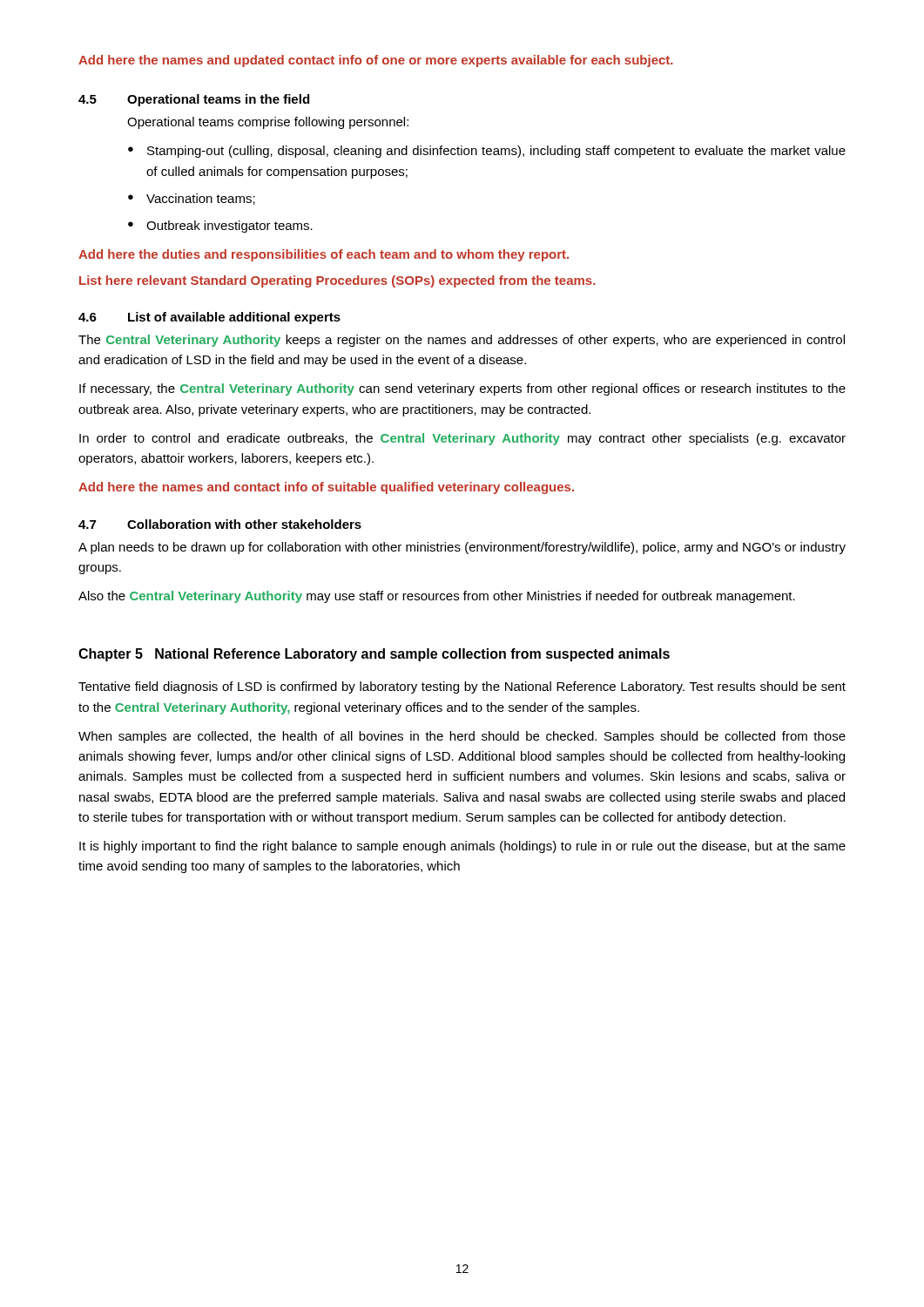Viewport: 924px width, 1307px height.
Task: Where is the passage that starts "If necessary, the Central Veterinary Authority can"?
Action: 462,399
